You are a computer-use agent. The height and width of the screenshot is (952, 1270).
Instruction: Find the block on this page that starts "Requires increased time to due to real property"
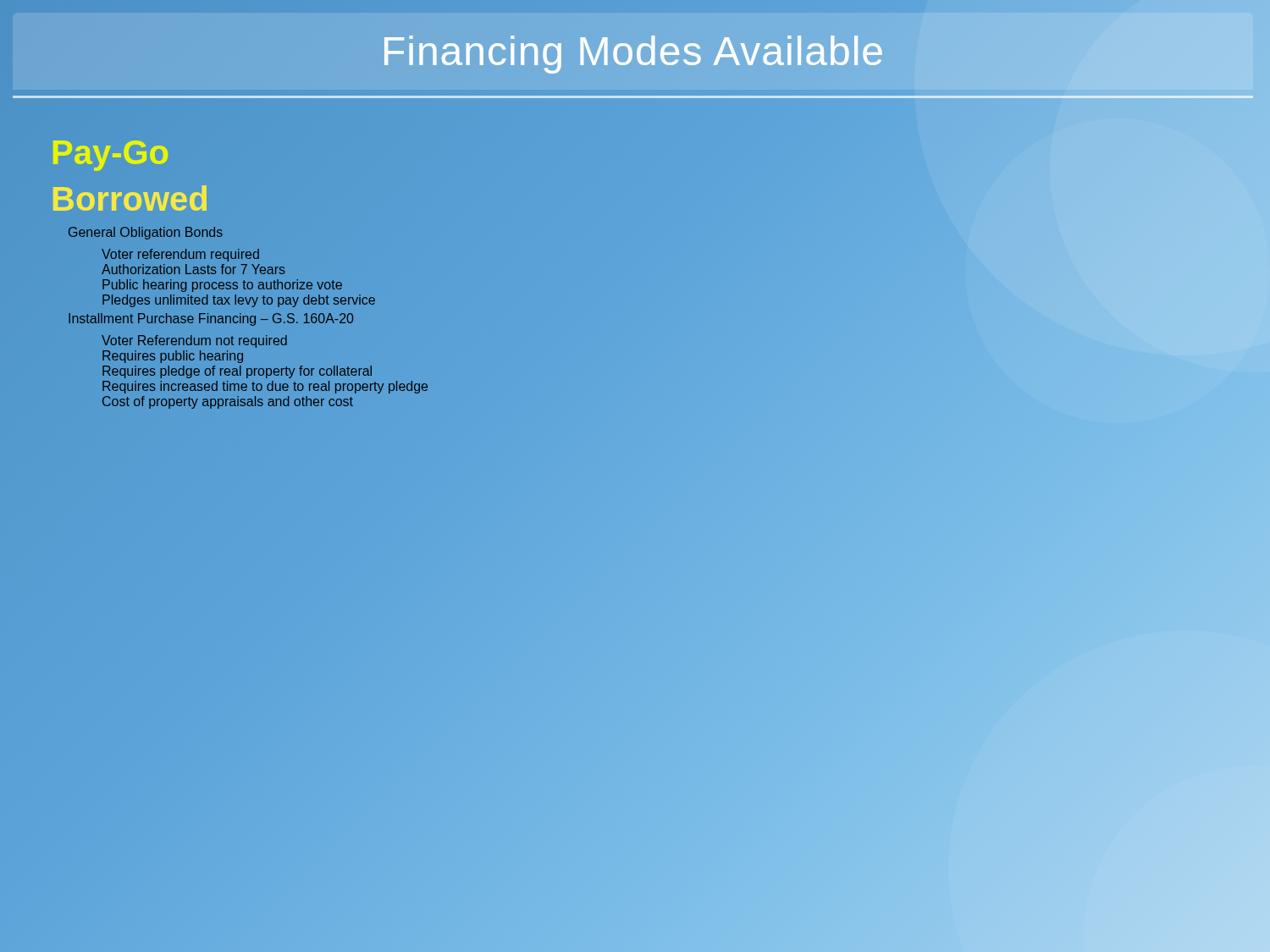[x=265, y=387]
